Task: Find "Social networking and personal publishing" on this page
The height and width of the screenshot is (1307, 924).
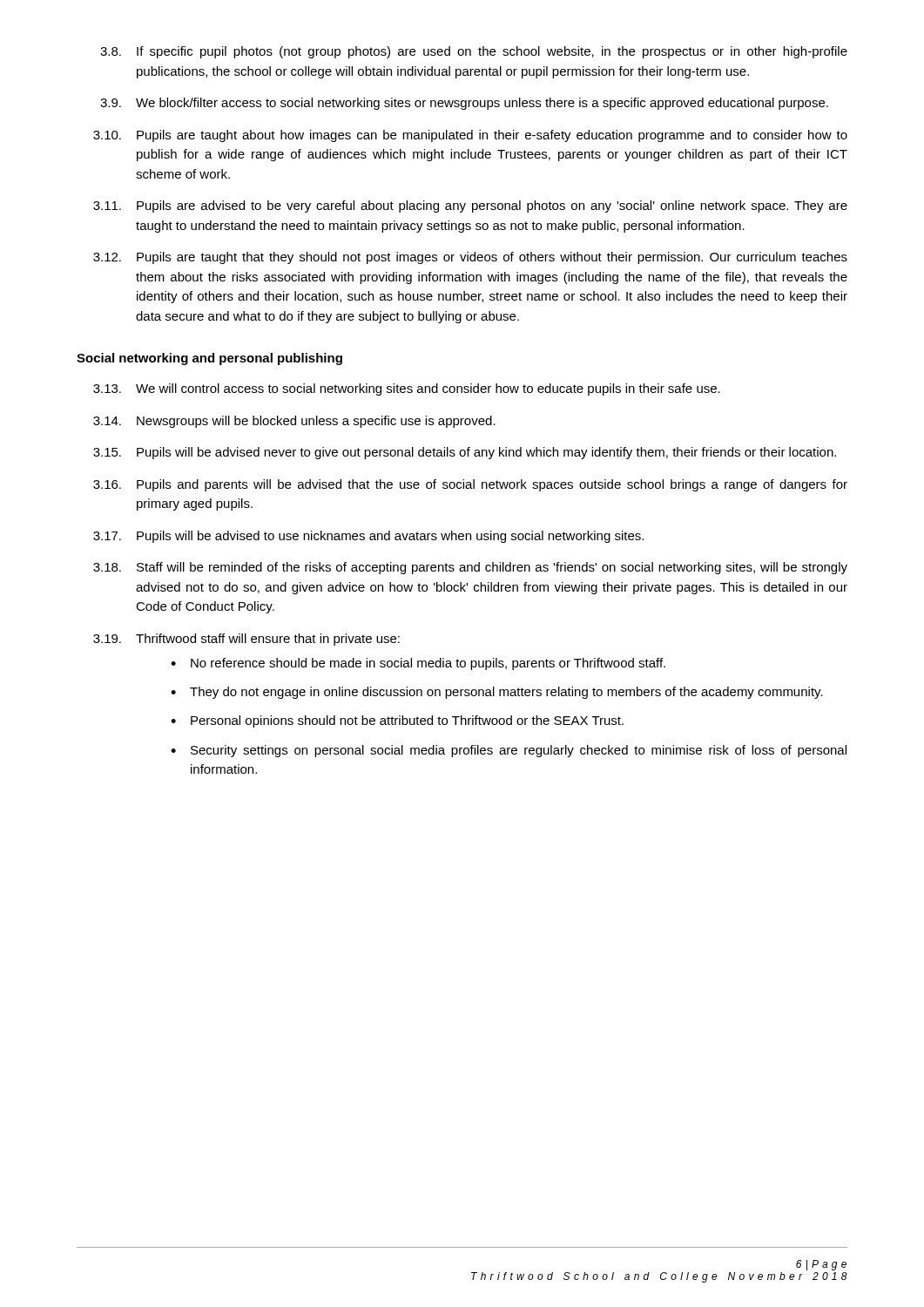Action: (x=210, y=358)
